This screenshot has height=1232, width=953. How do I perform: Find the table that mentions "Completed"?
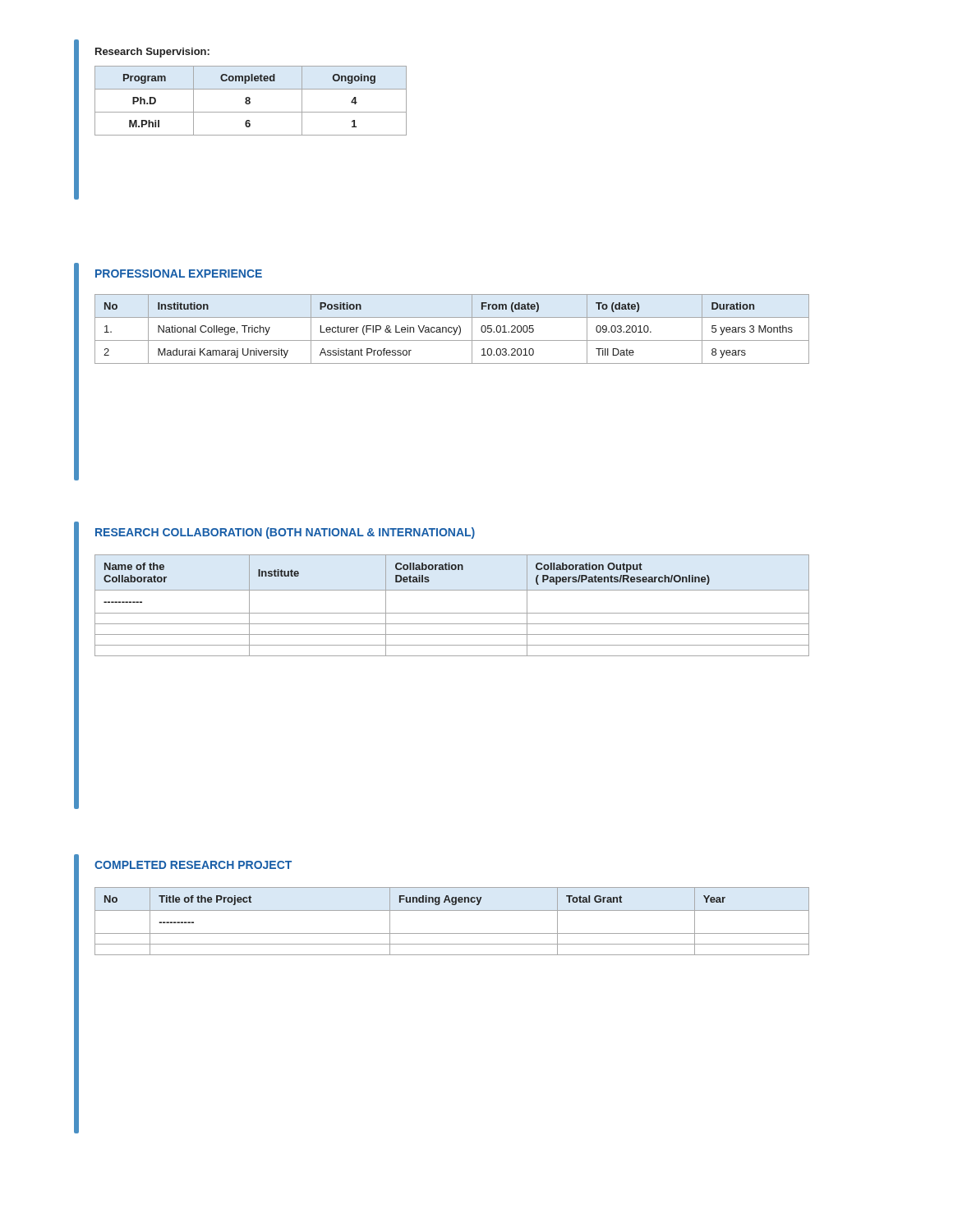pos(251,101)
